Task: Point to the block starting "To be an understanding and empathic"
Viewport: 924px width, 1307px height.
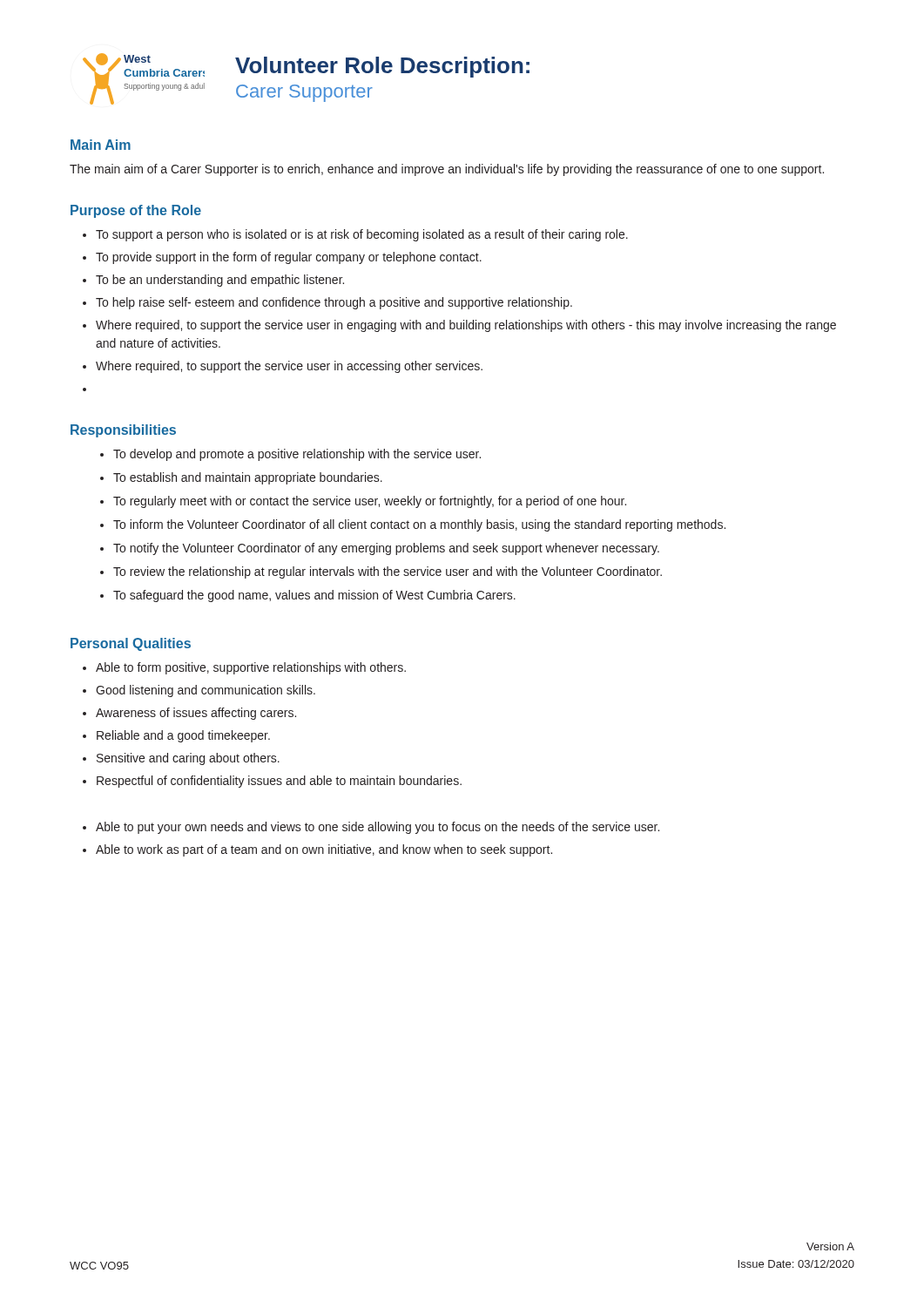Action: [221, 280]
